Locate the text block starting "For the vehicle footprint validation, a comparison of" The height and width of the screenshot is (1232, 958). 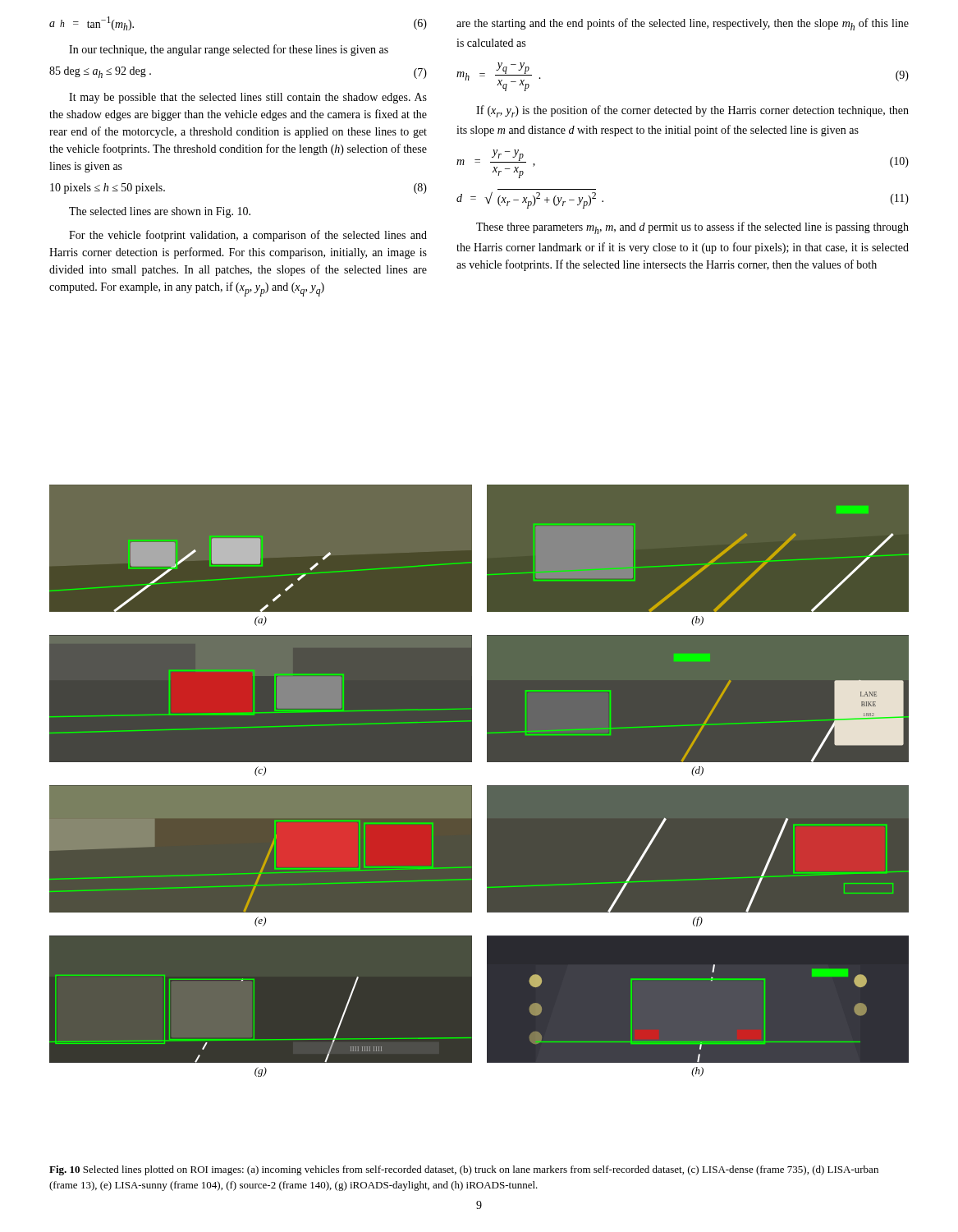tap(238, 263)
